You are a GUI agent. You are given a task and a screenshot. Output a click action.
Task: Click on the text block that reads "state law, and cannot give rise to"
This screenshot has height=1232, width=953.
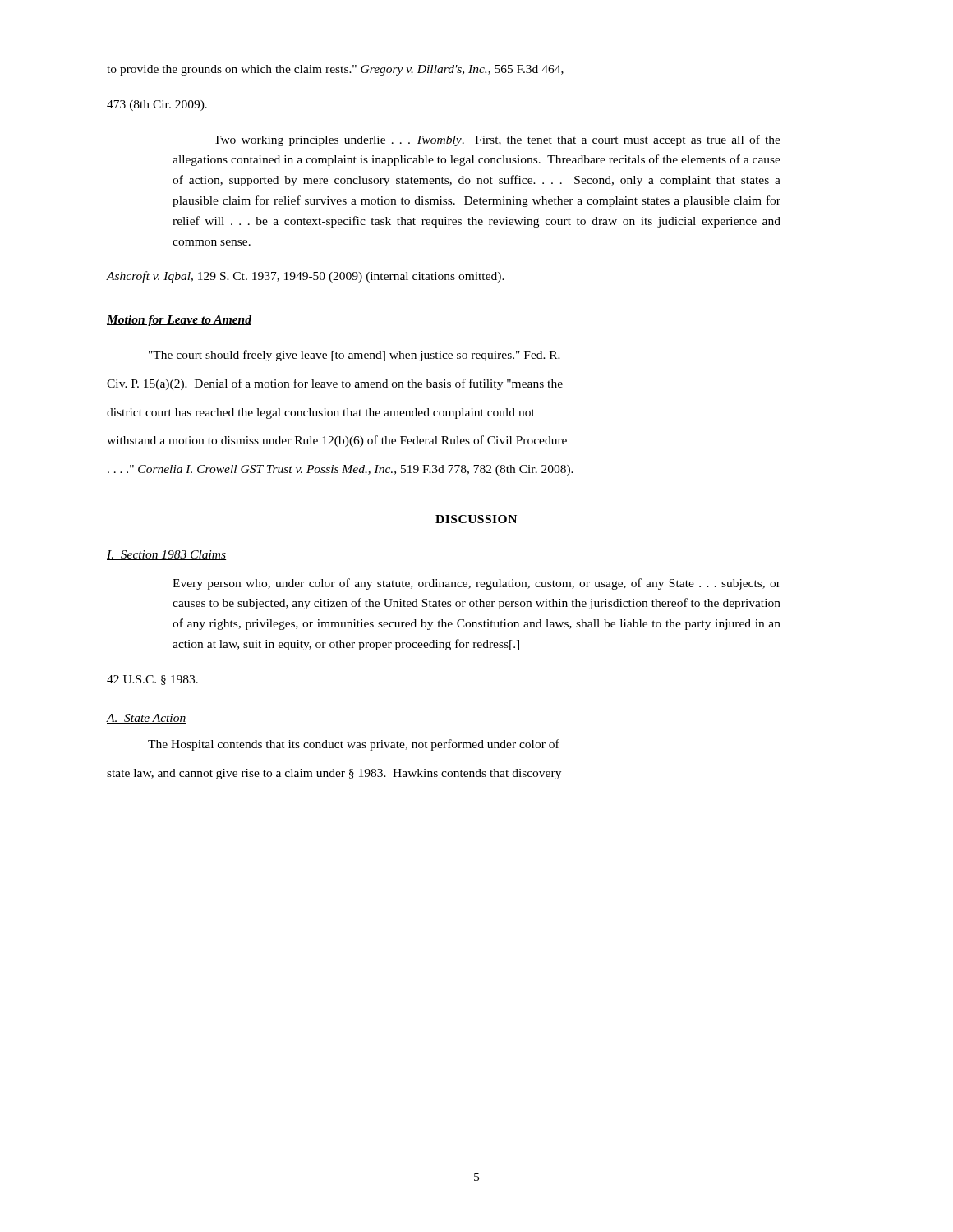point(334,773)
